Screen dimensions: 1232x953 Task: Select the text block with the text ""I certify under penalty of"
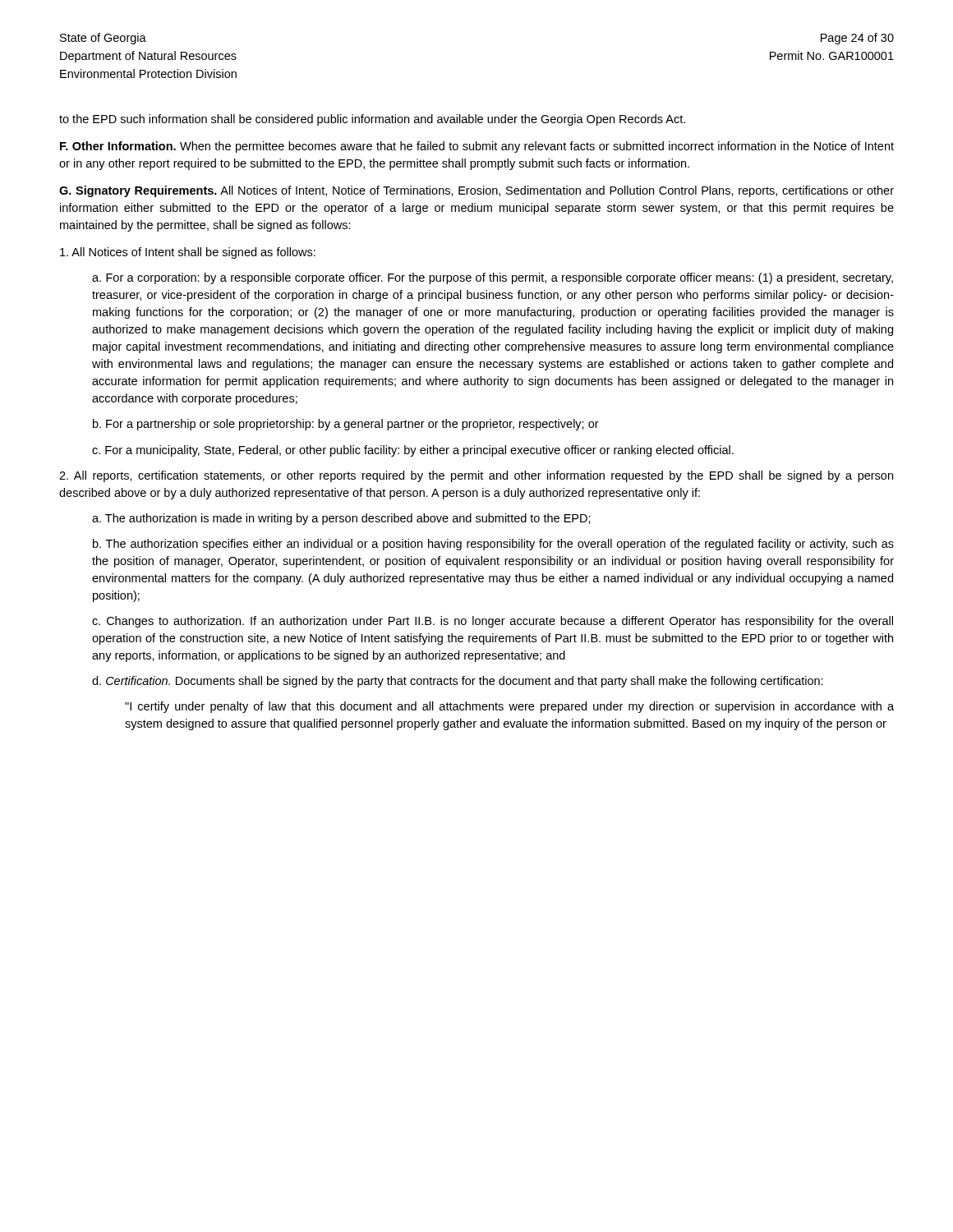509,715
